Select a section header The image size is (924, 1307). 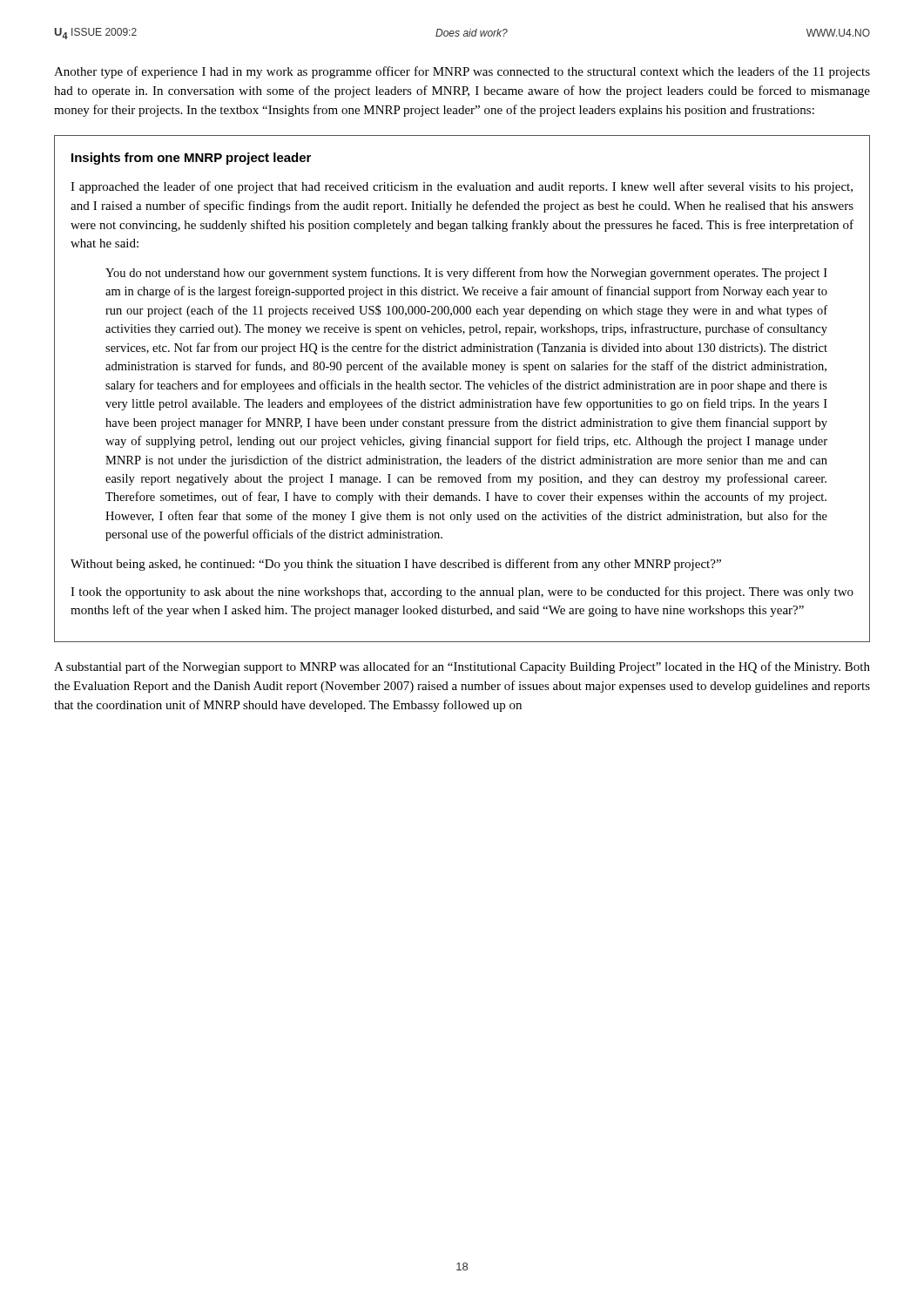coord(191,157)
